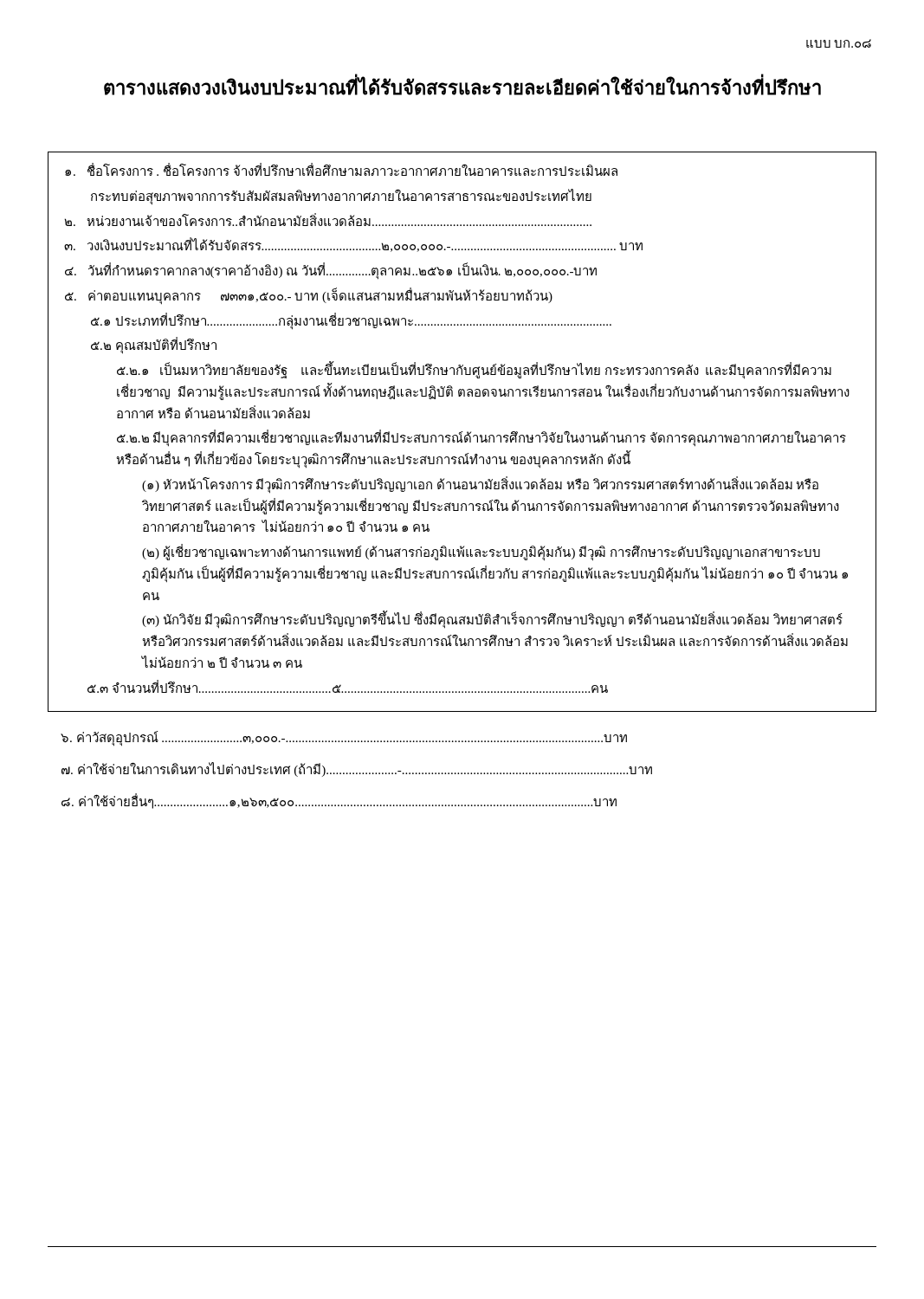Viewport: 924px width, 1299px height.
Task: Navigate to the text starting "๒.๒ มีบุคลากรที่มีความเชี่ยวชาญและทีมงานที่มีประสบการณ์ด้านการศึกษาวิจัยในงานด้านการ จัดการคุณภาพอากาศภายในอาคาร หรือด้านอื่น ๆ ที่เกี่ยวข้อง โดยระบุวุฒิการศึกษาและประสบการณ์ทำงาน"
Action: coord(481,449)
